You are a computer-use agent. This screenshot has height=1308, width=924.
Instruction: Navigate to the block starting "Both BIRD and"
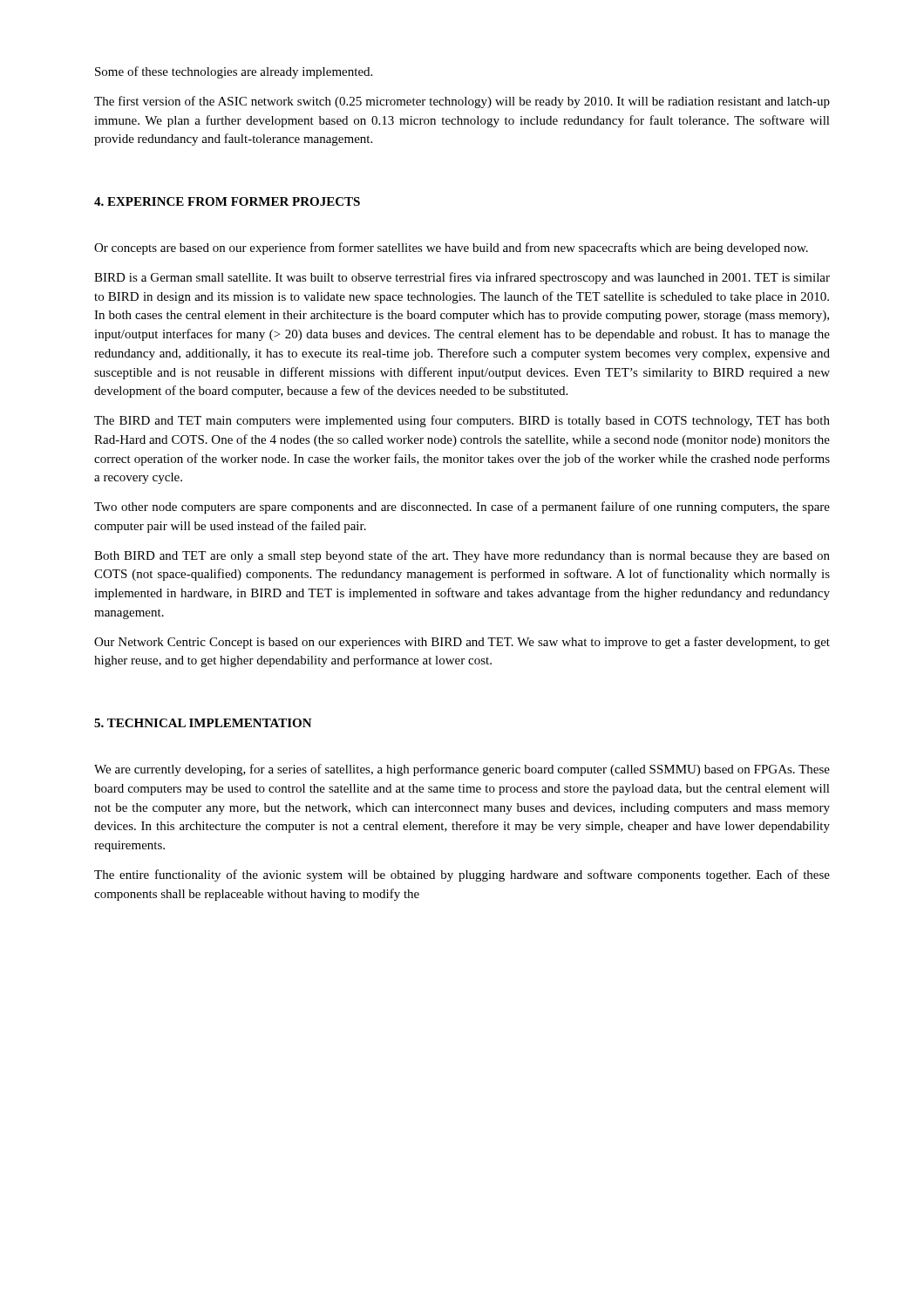pyautogui.click(x=462, y=583)
